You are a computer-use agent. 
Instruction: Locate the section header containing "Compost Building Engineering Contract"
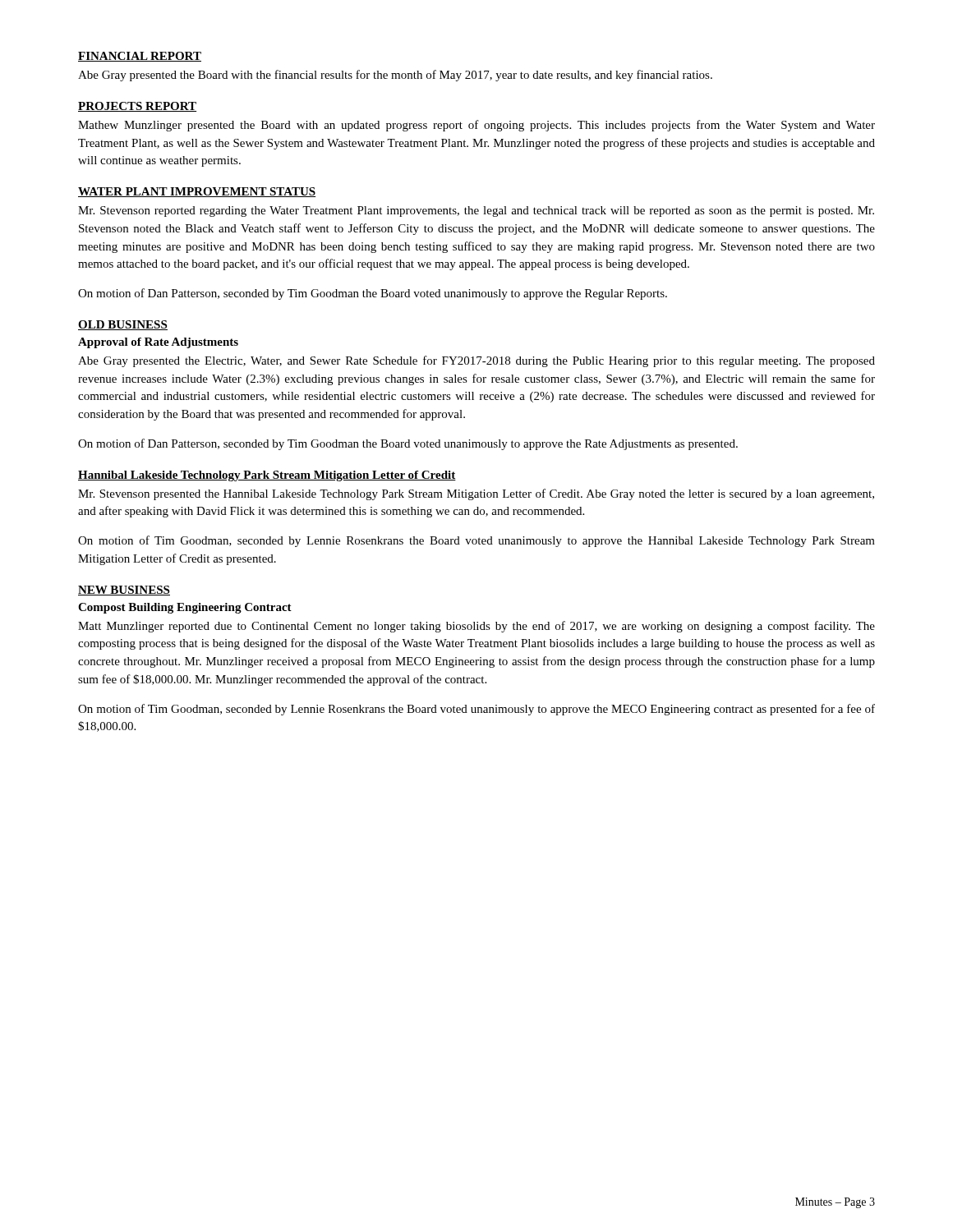[x=185, y=607]
